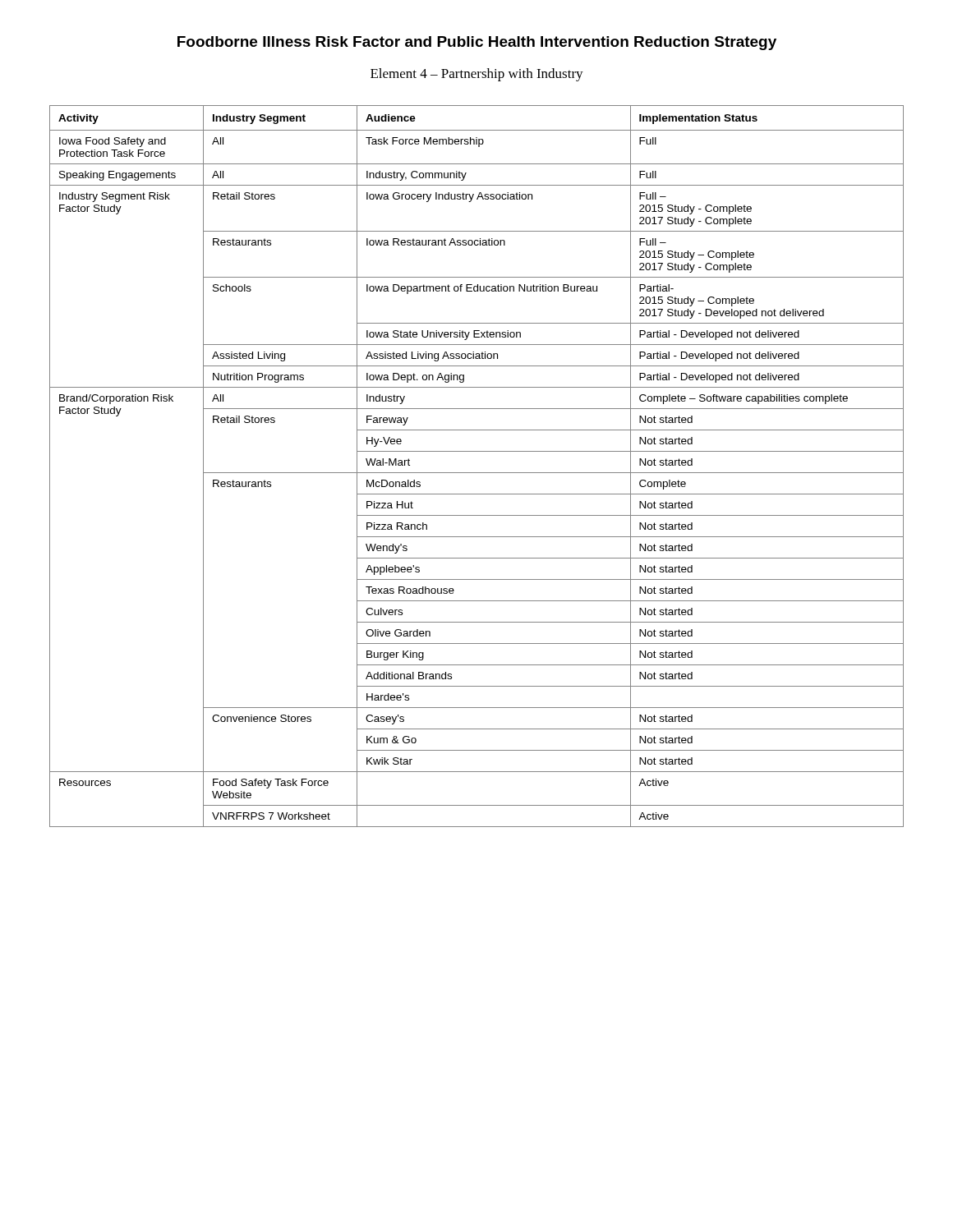The width and height of the screenshot is (953, 1232).
Task: Click on the section header that says "Element 4 – Partnership with"
Action: click(x=476, y=73)
